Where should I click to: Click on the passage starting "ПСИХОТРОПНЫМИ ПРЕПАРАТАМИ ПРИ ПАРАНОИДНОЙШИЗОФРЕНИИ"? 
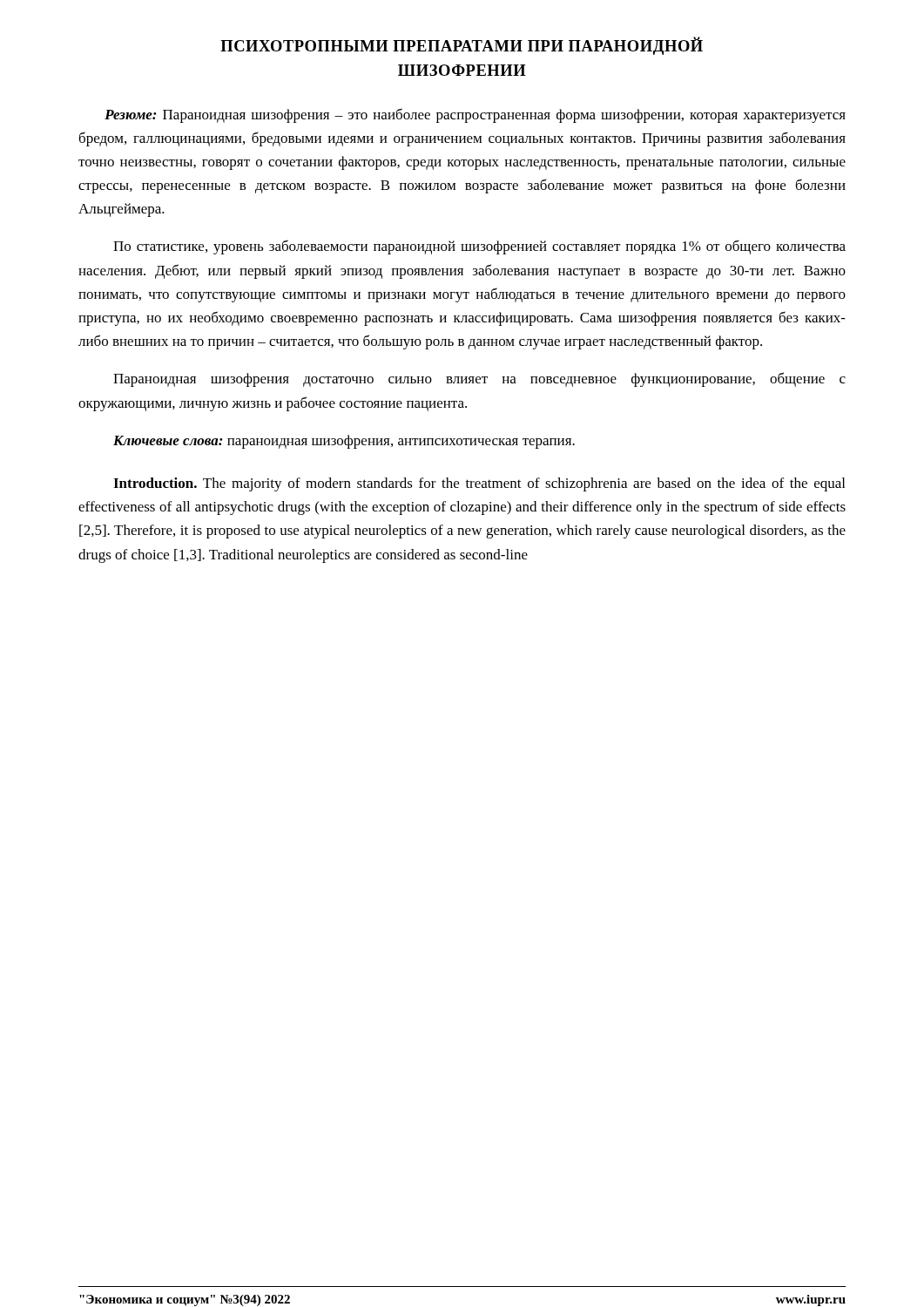click(462, 58)
